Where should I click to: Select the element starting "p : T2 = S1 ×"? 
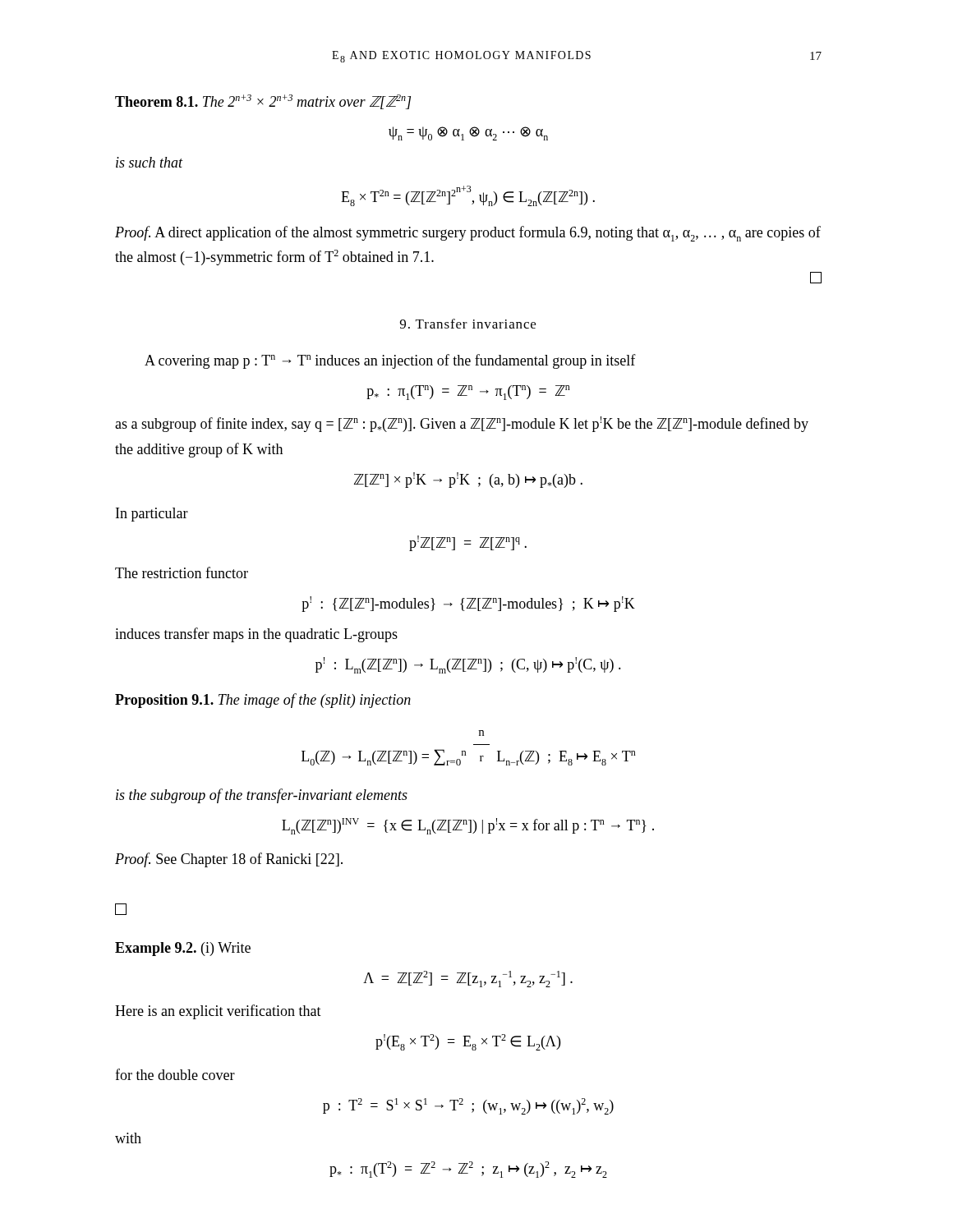(x=468, y=1106)
